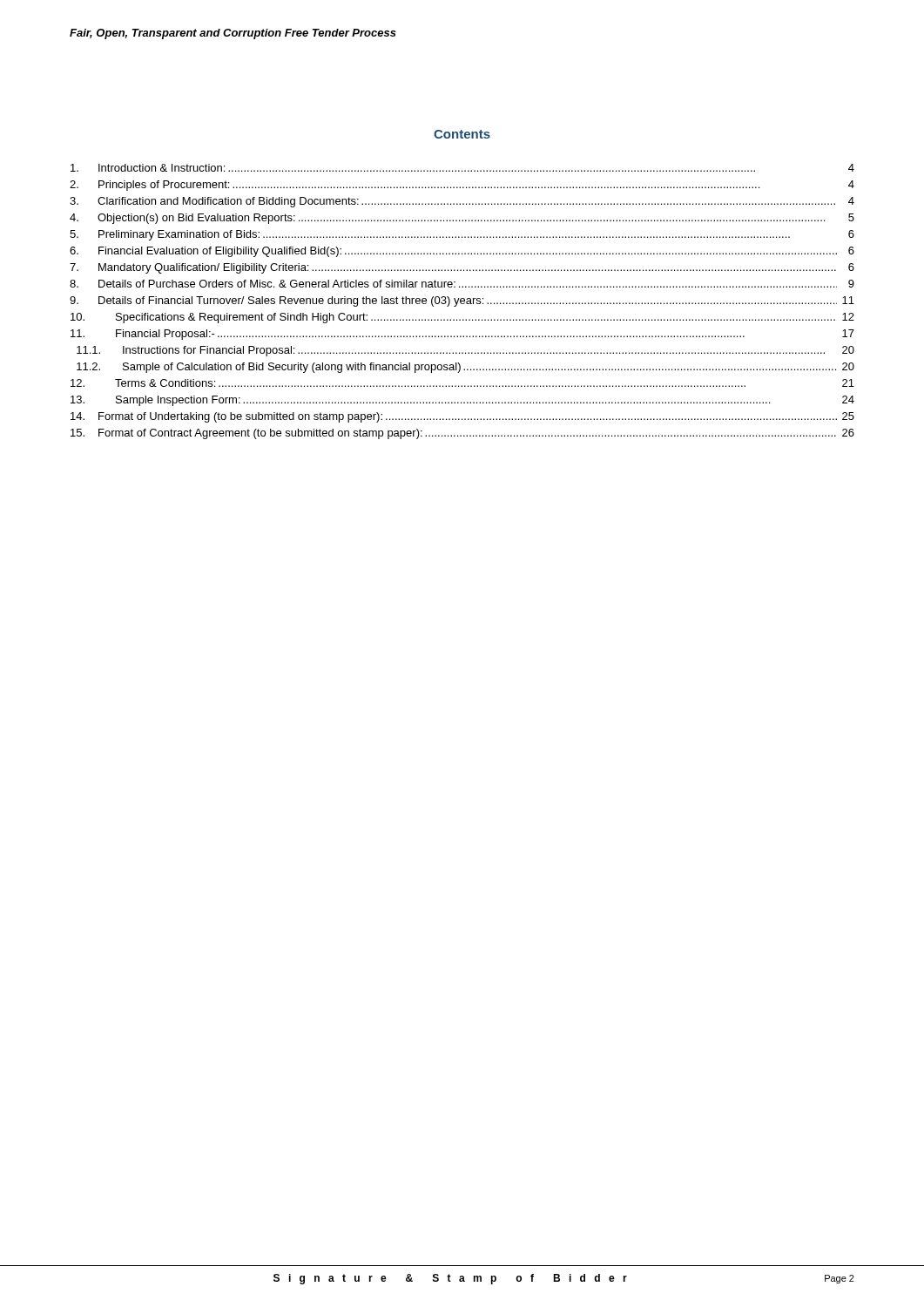Image resolution: width=924 pixels, height=1307 pixels.
Task: Locate the element starting "11.2. Sample of Calculation of Bid Security (along"
Action: coord(462,366)
